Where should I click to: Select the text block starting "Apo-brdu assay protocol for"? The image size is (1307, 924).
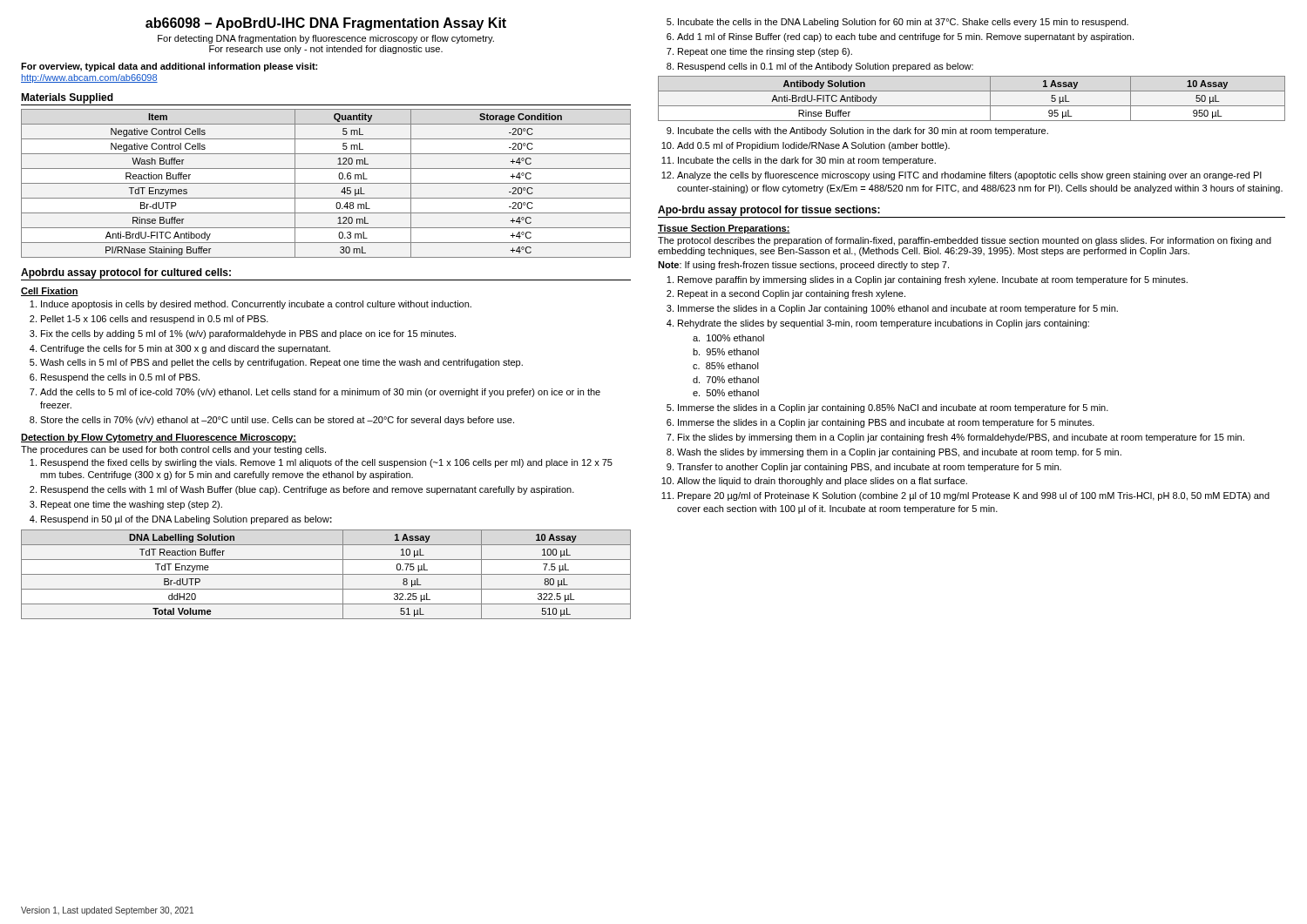click(769, 210)
